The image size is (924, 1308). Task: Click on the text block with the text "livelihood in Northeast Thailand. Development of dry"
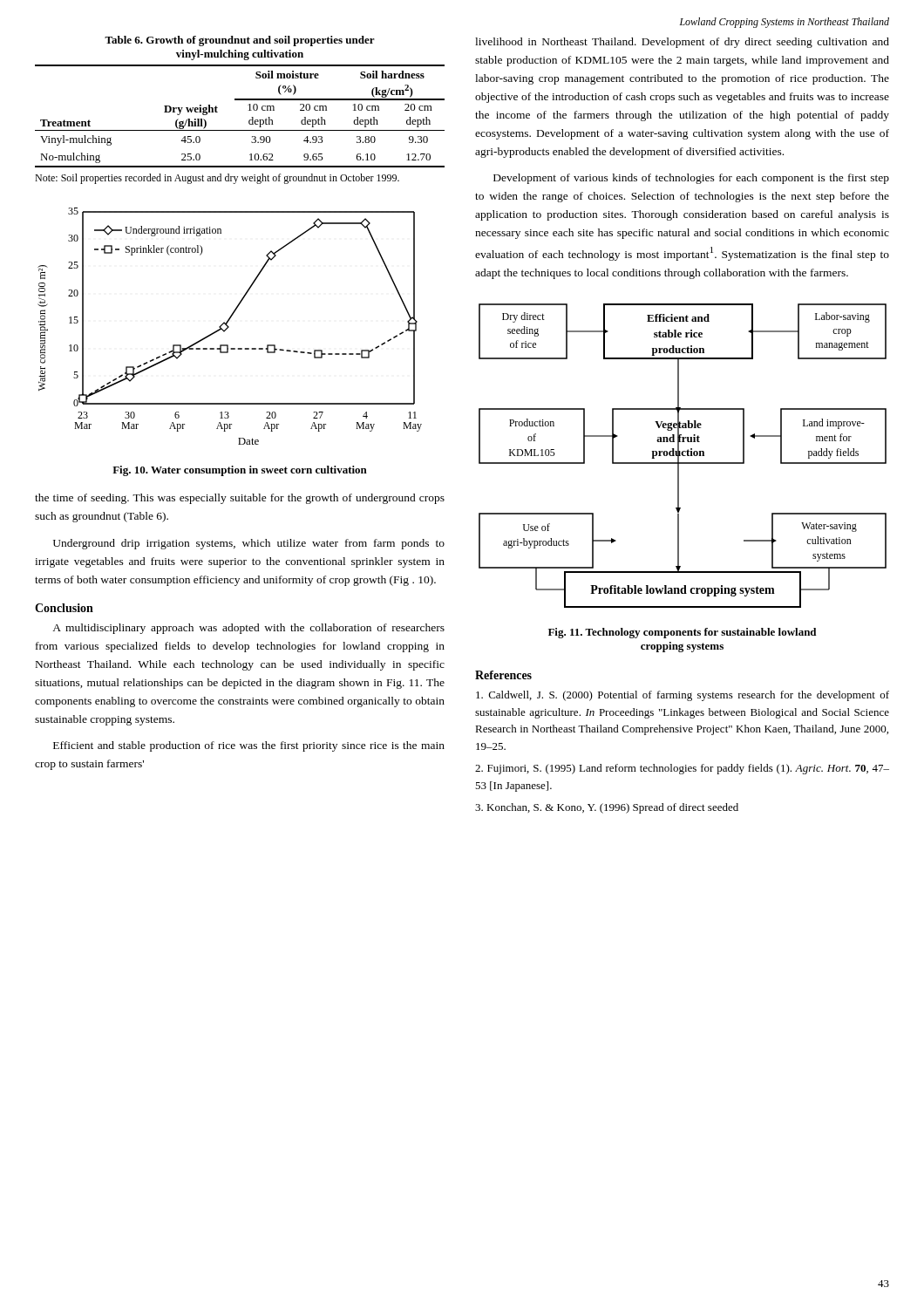click(682, 96)
